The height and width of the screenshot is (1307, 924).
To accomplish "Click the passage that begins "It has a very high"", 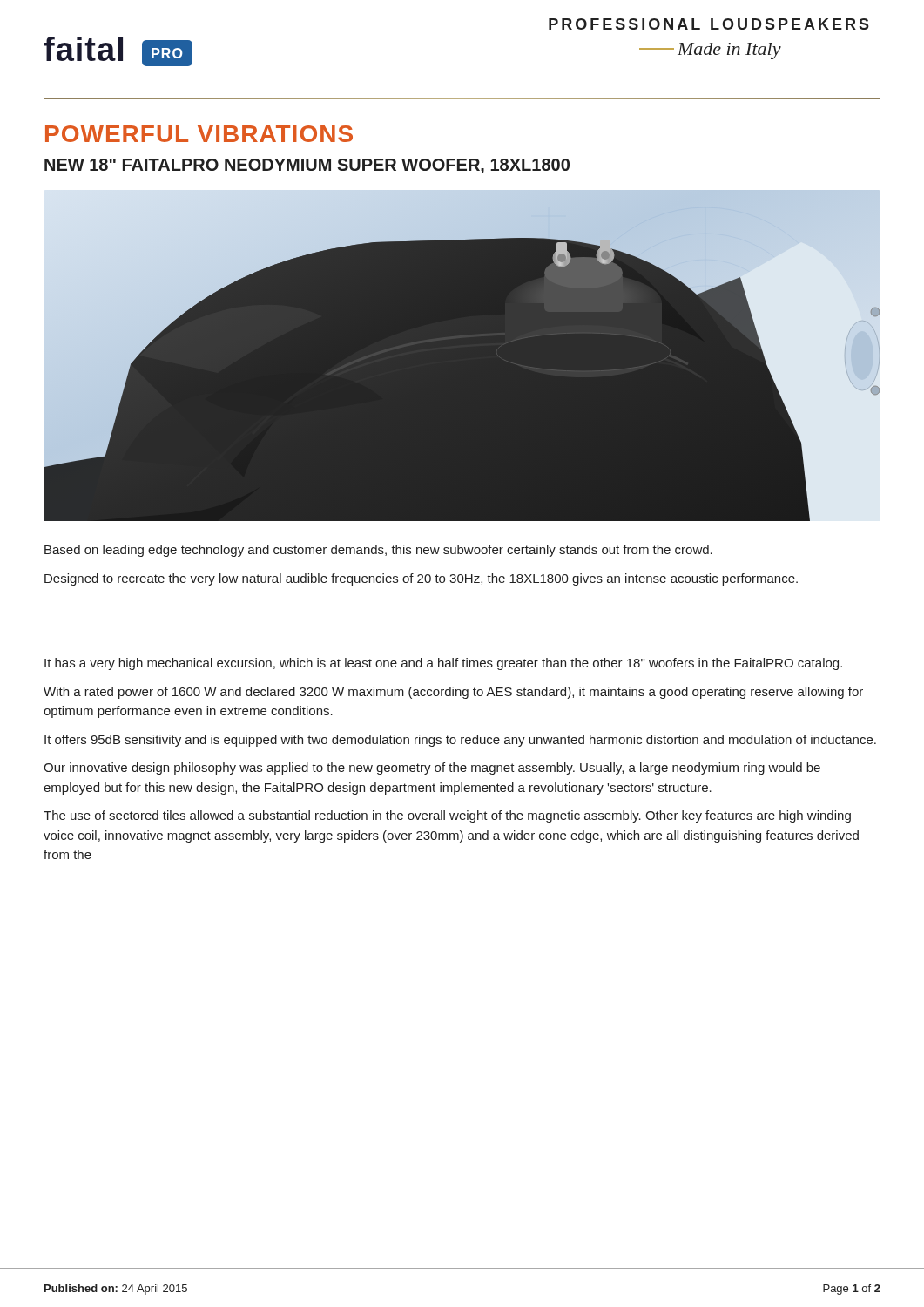I will click(x=462, y=759).
